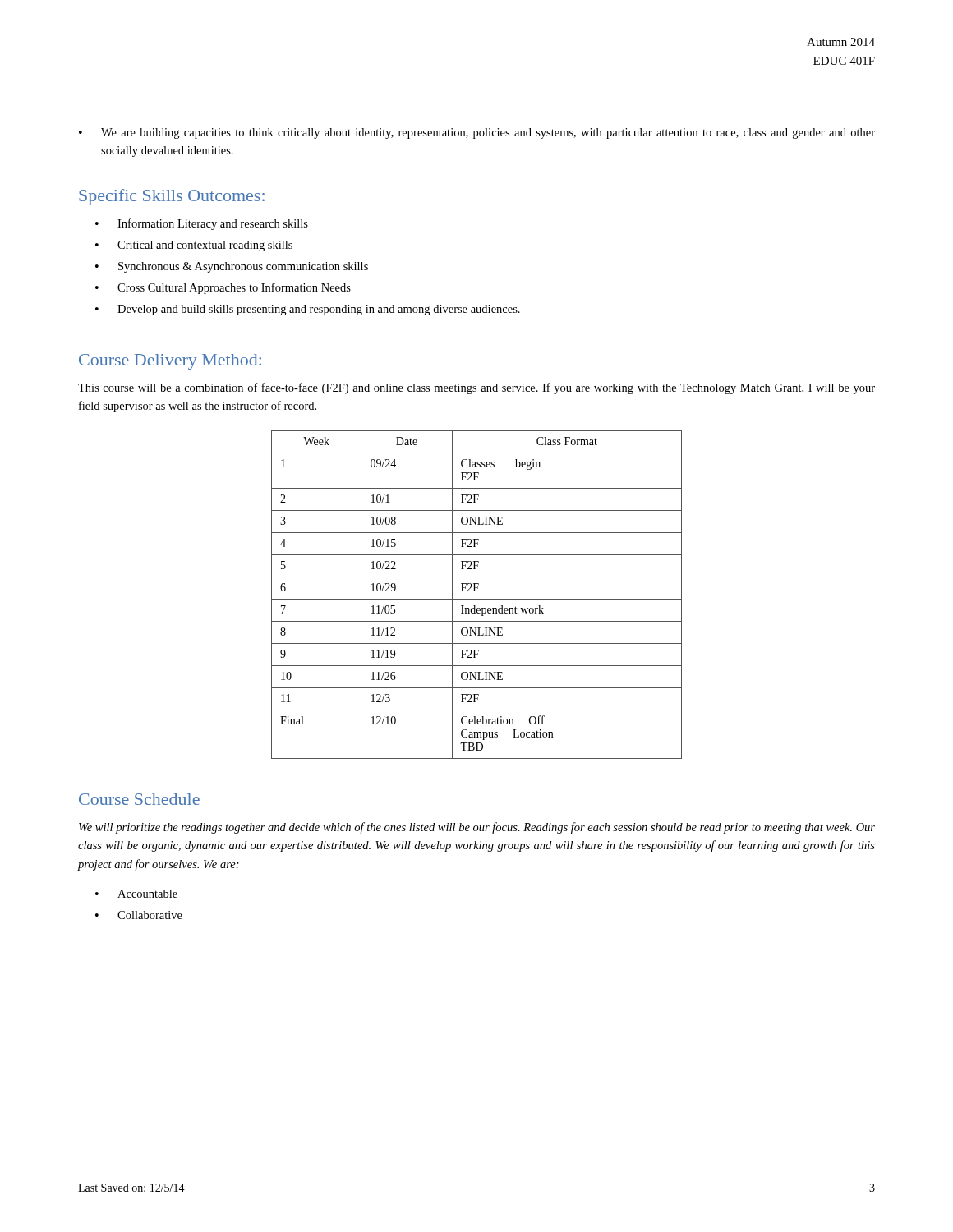Click on the region starting "• Cross Cultural Approaches to Information Needs"
The width and height of the screenshot is (953, 1232).
pyautogui.click(x=223, y=288)
